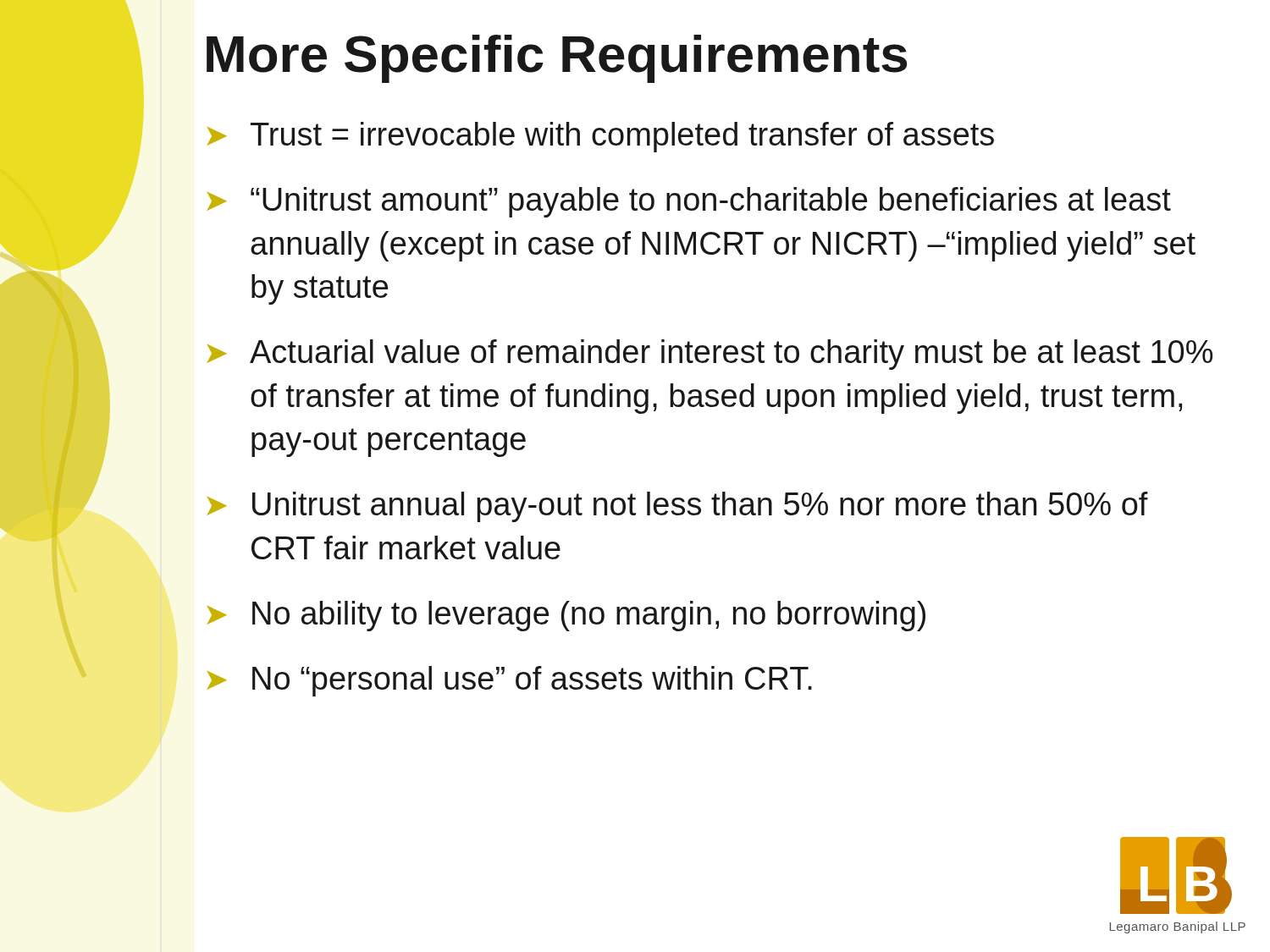Click on the list item with the text "➤ No “personal use” of assets"
Viewport: 1270px width, 952px height.
[509, 680]
